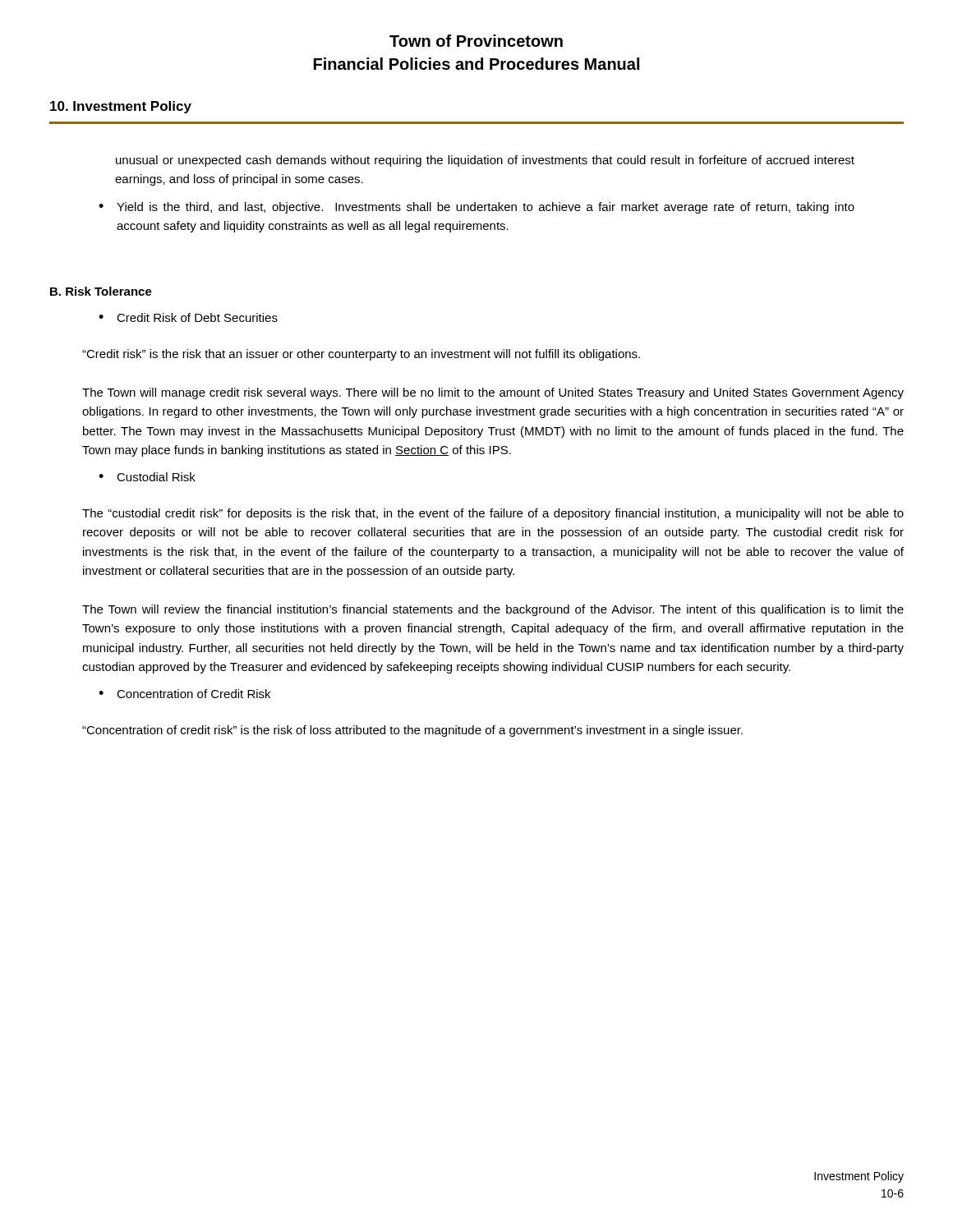Screen dimensions: 1232x953
Task: Find the region starting "“Credit risk” is the risk that an issuer"
Action: click(x=362, y=354)
